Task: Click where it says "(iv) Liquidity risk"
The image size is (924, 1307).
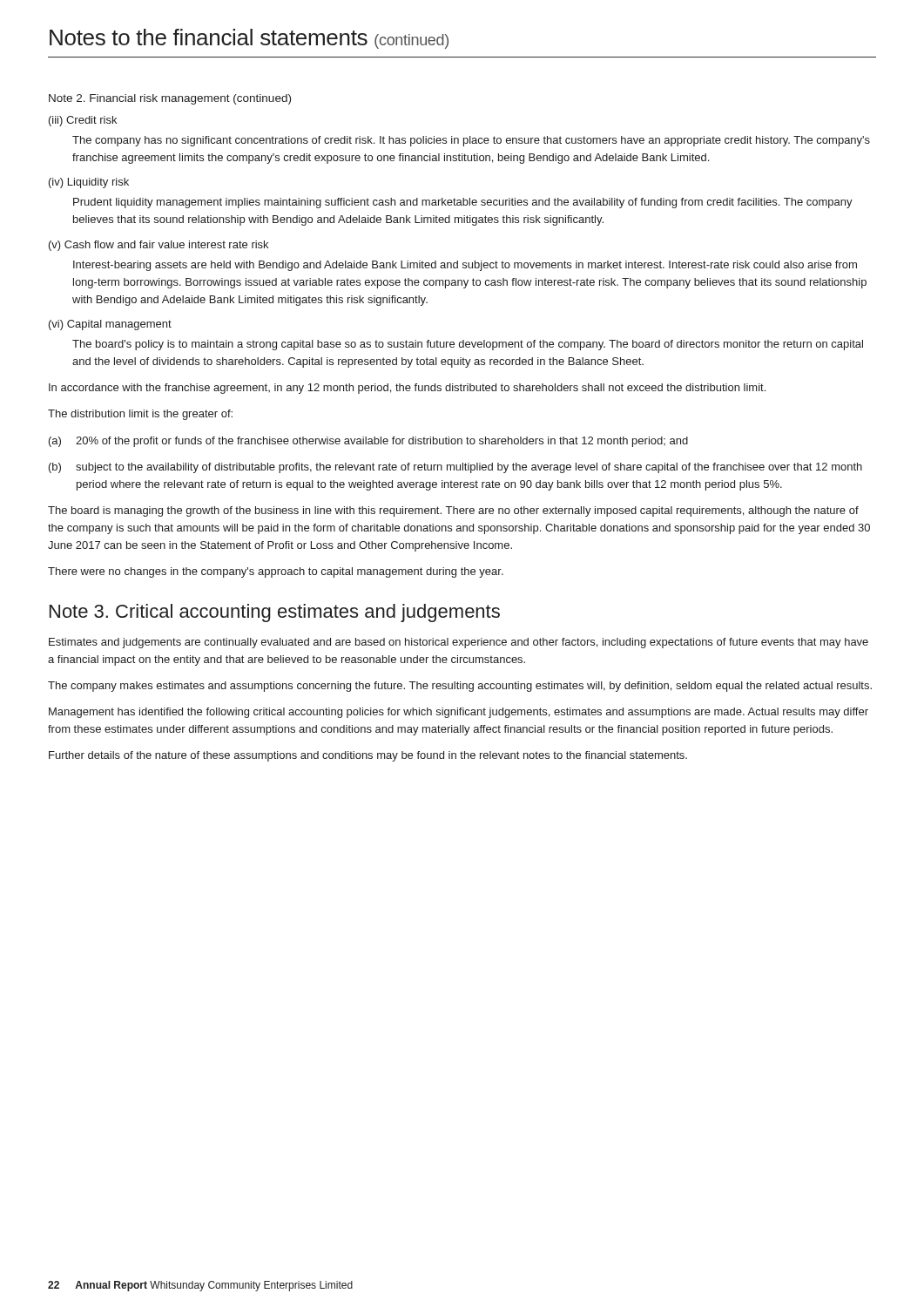Action: point(89,183)
